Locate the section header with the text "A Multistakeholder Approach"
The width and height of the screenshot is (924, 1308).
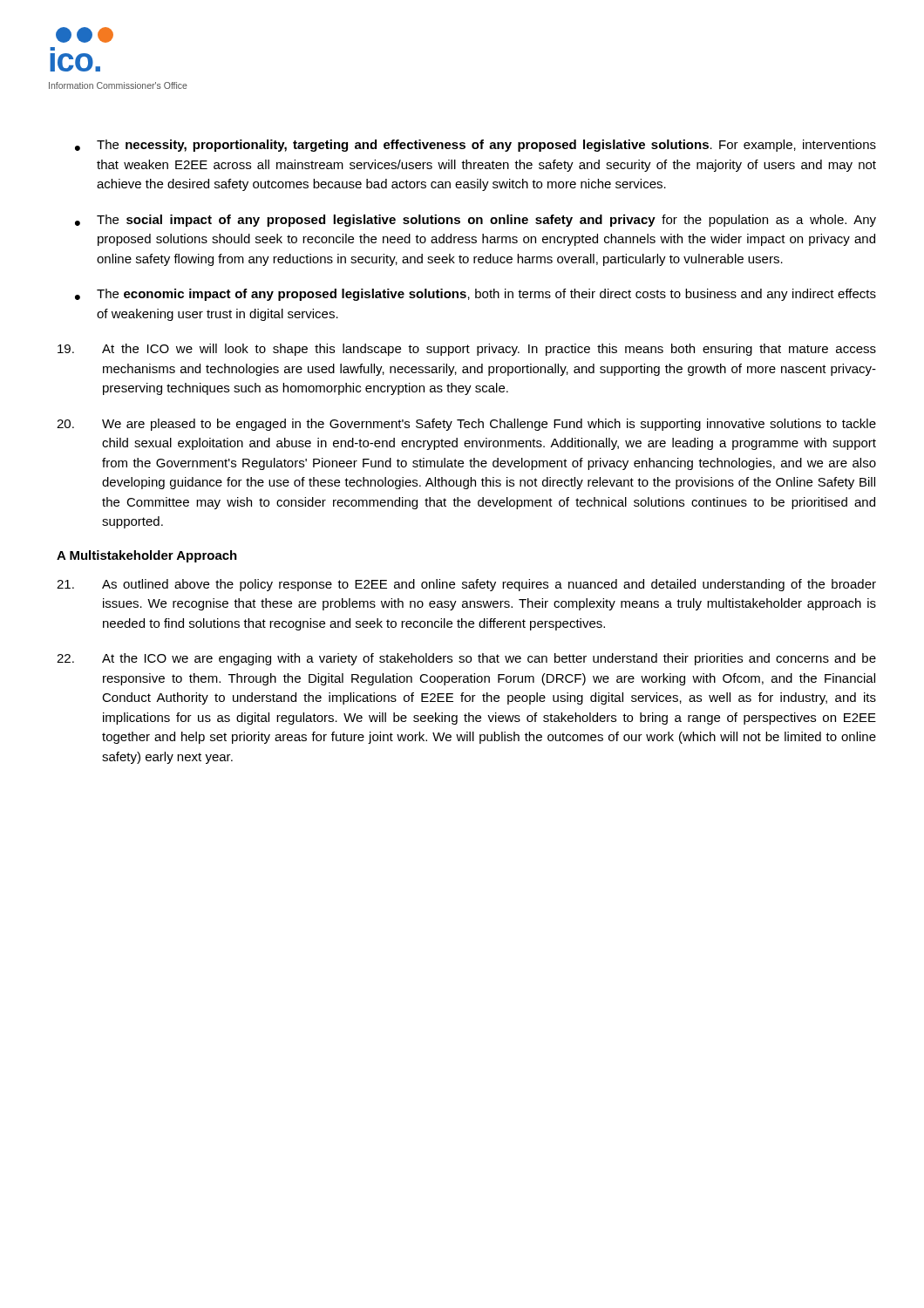click(147, 555)
